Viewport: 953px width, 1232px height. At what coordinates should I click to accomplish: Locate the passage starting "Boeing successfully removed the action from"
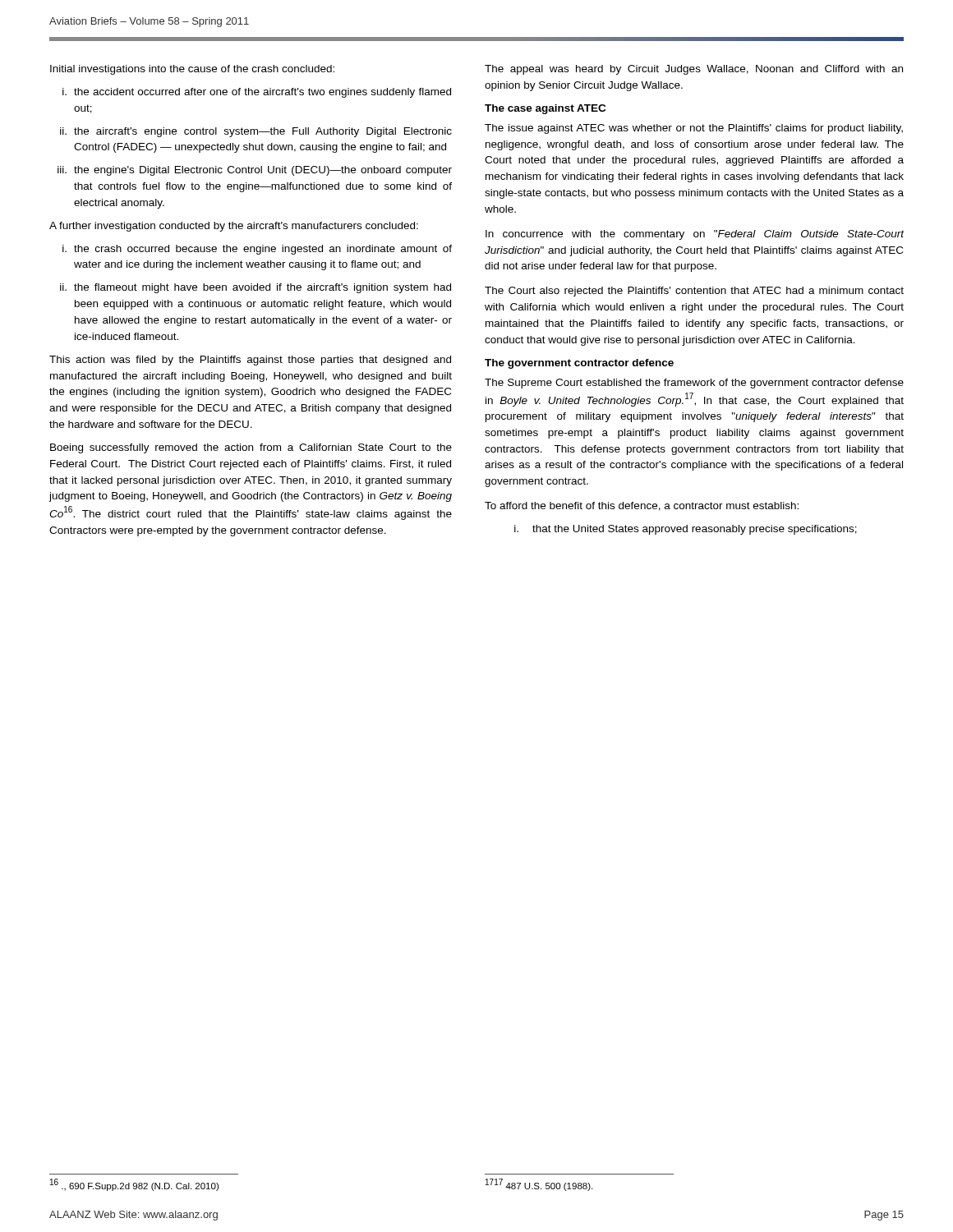pos(251,488)
